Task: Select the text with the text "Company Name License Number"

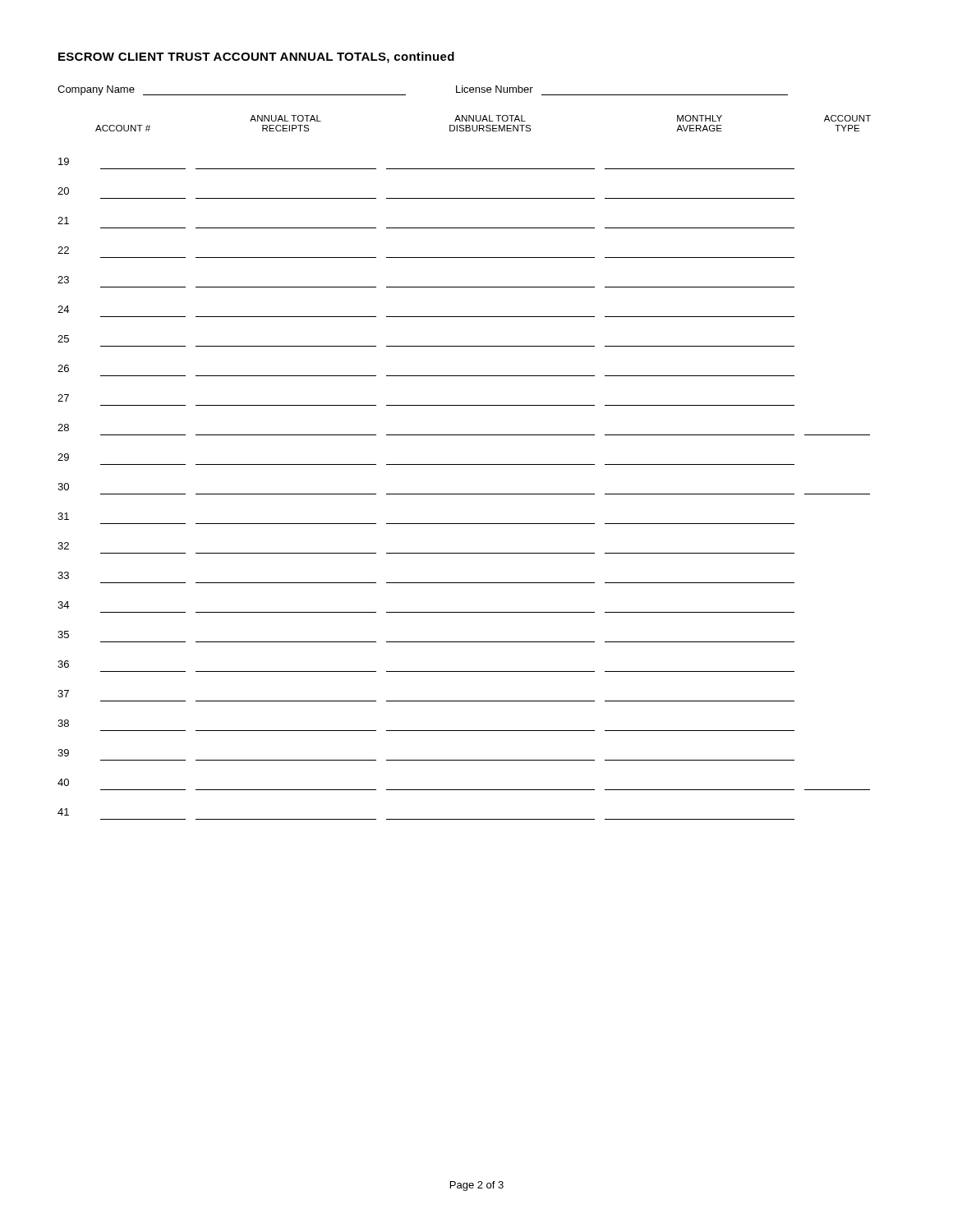Action: pos(476,88)
